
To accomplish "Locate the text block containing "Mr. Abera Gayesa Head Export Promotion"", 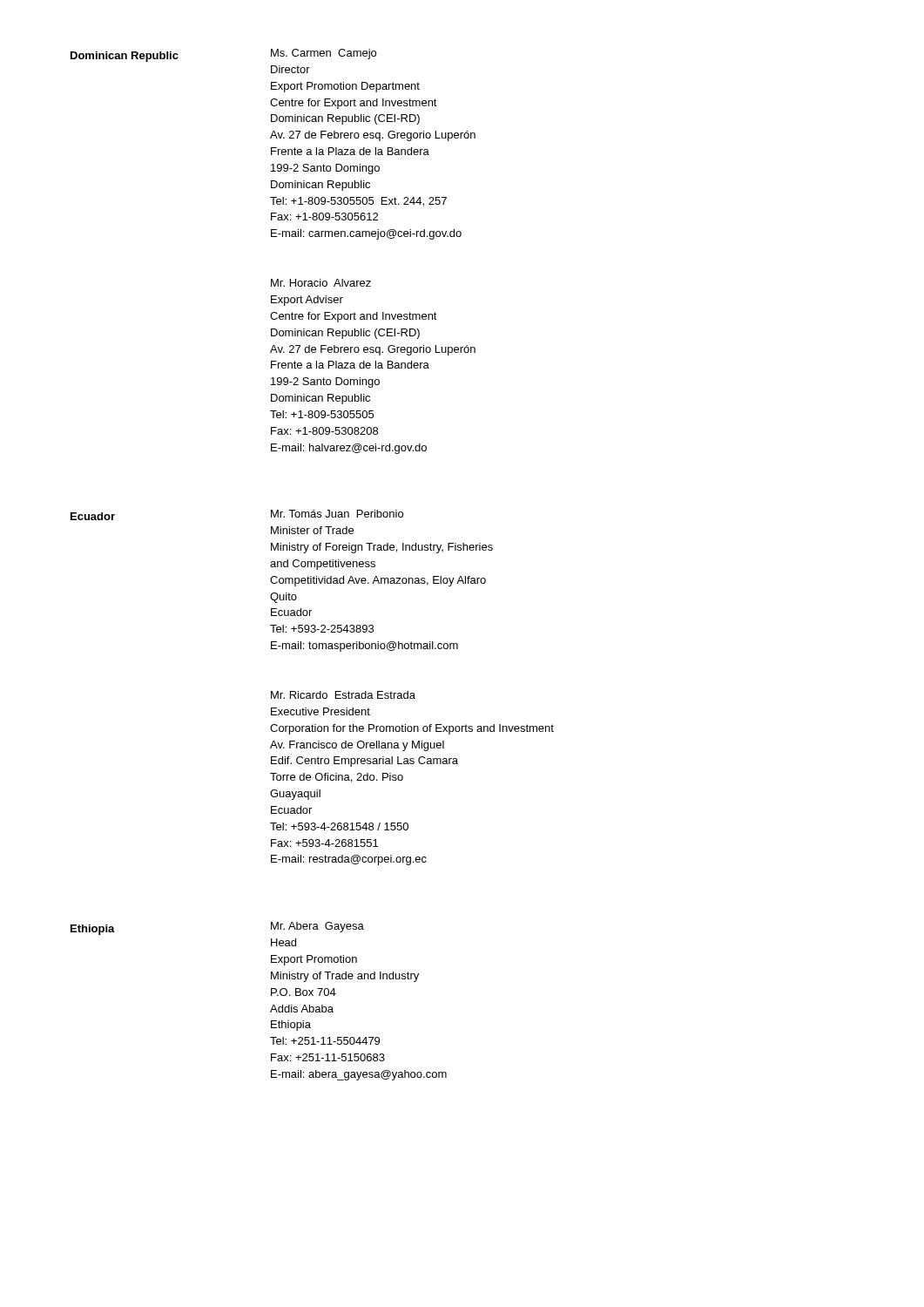I will 317,927.
